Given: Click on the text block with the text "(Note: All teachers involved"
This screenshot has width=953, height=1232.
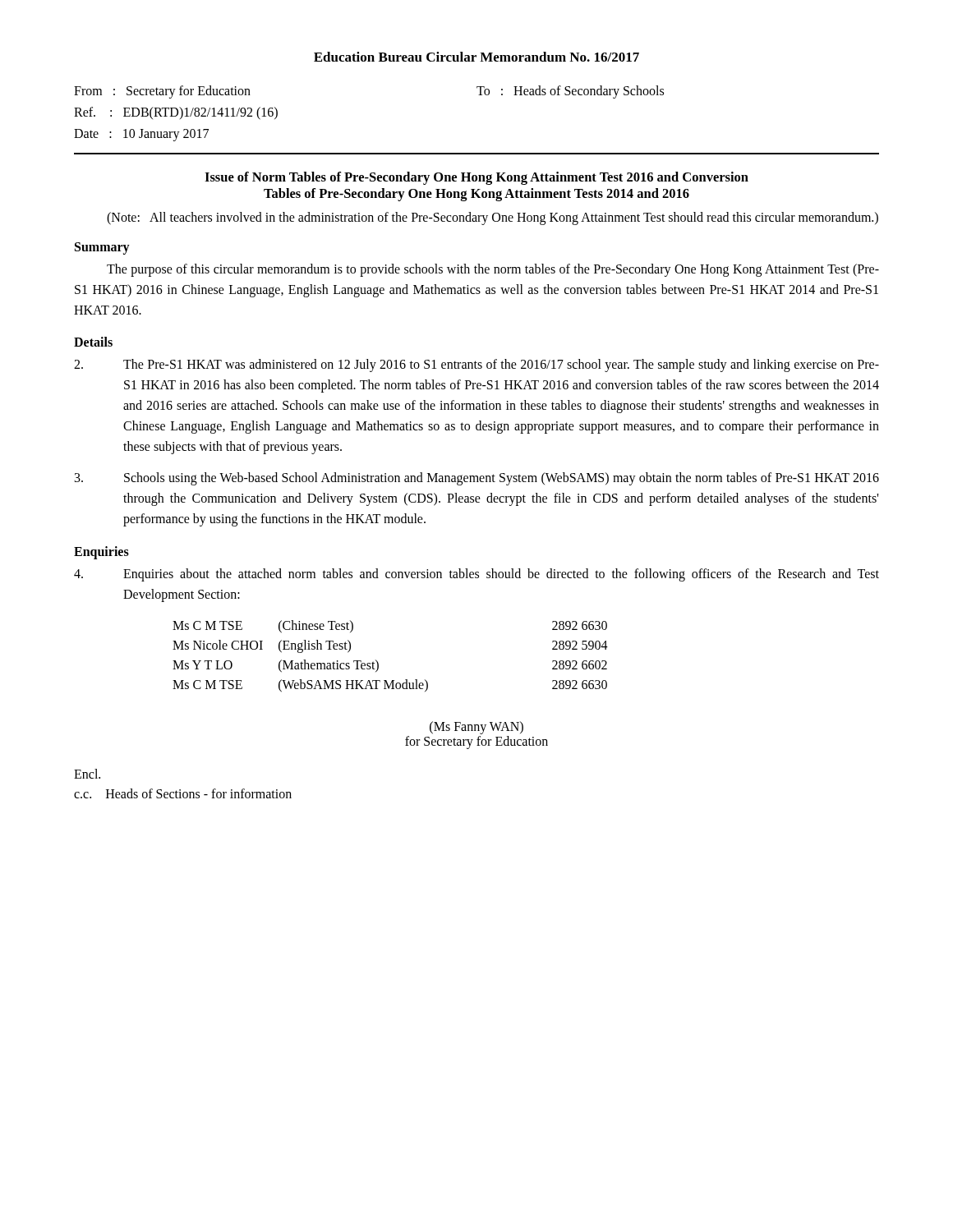Looking at the screenshot, I should pyautogui.click(x=493, y=217).
